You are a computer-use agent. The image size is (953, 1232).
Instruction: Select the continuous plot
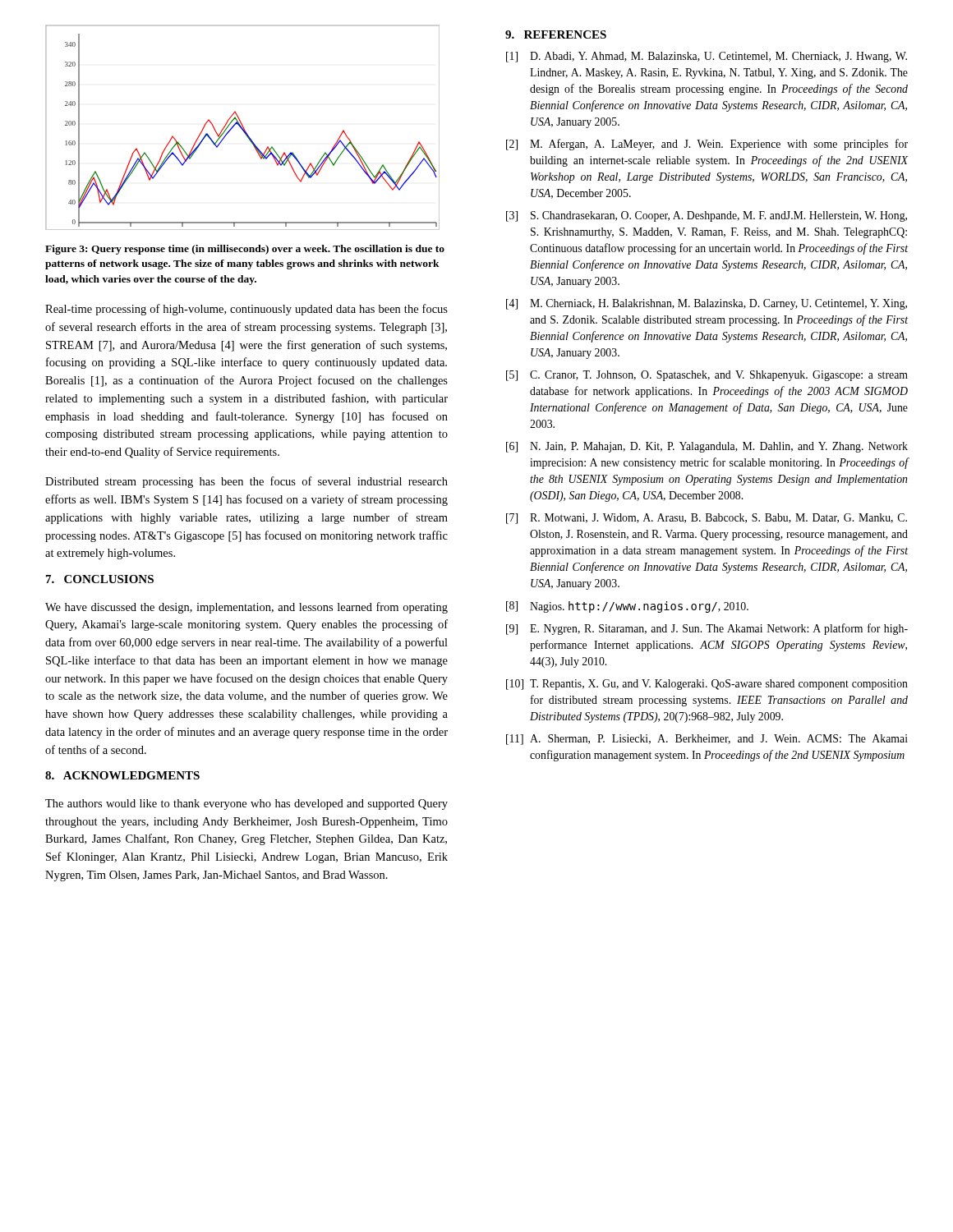[246, 127]
